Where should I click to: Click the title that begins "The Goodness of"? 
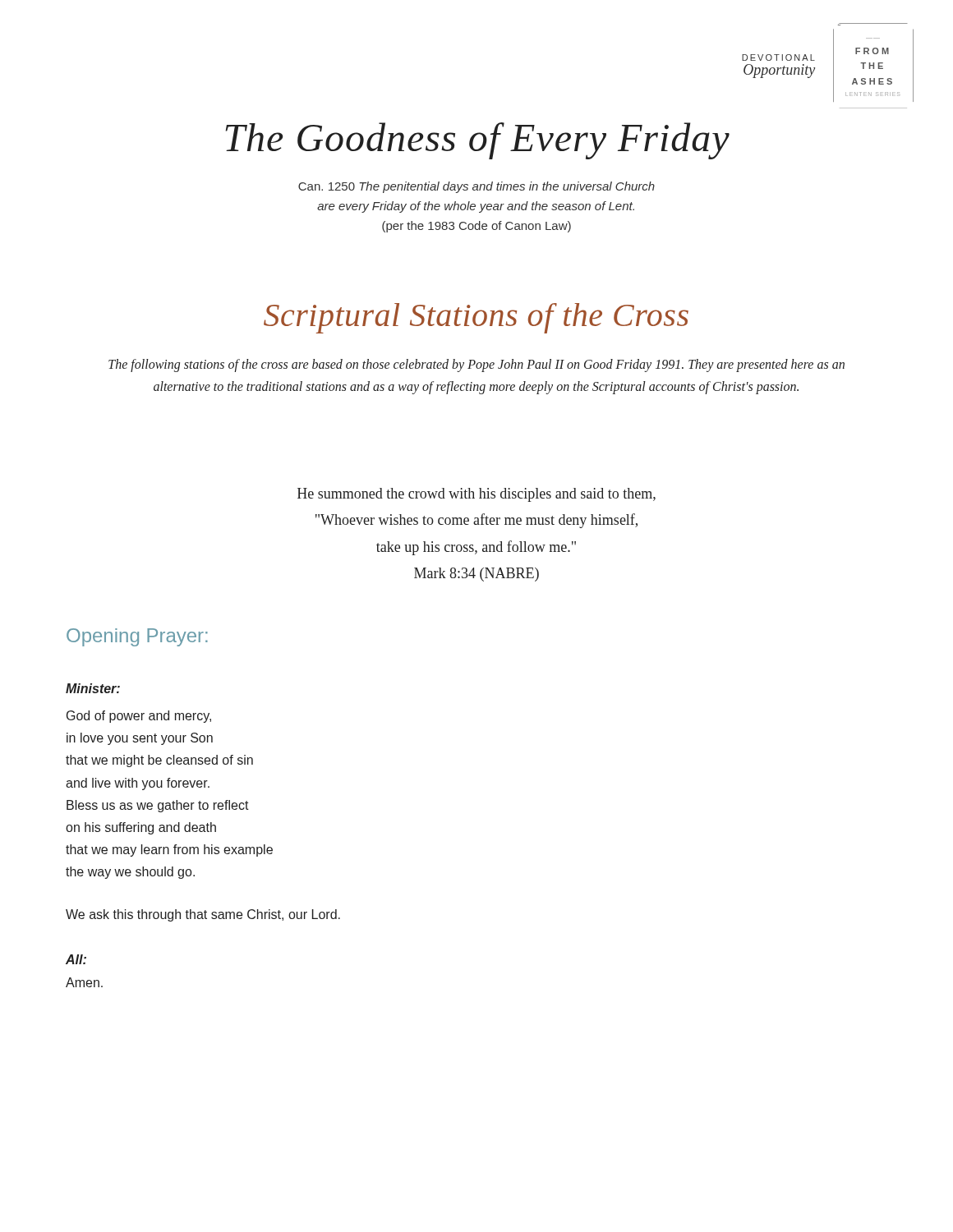[x=476, y=138]
